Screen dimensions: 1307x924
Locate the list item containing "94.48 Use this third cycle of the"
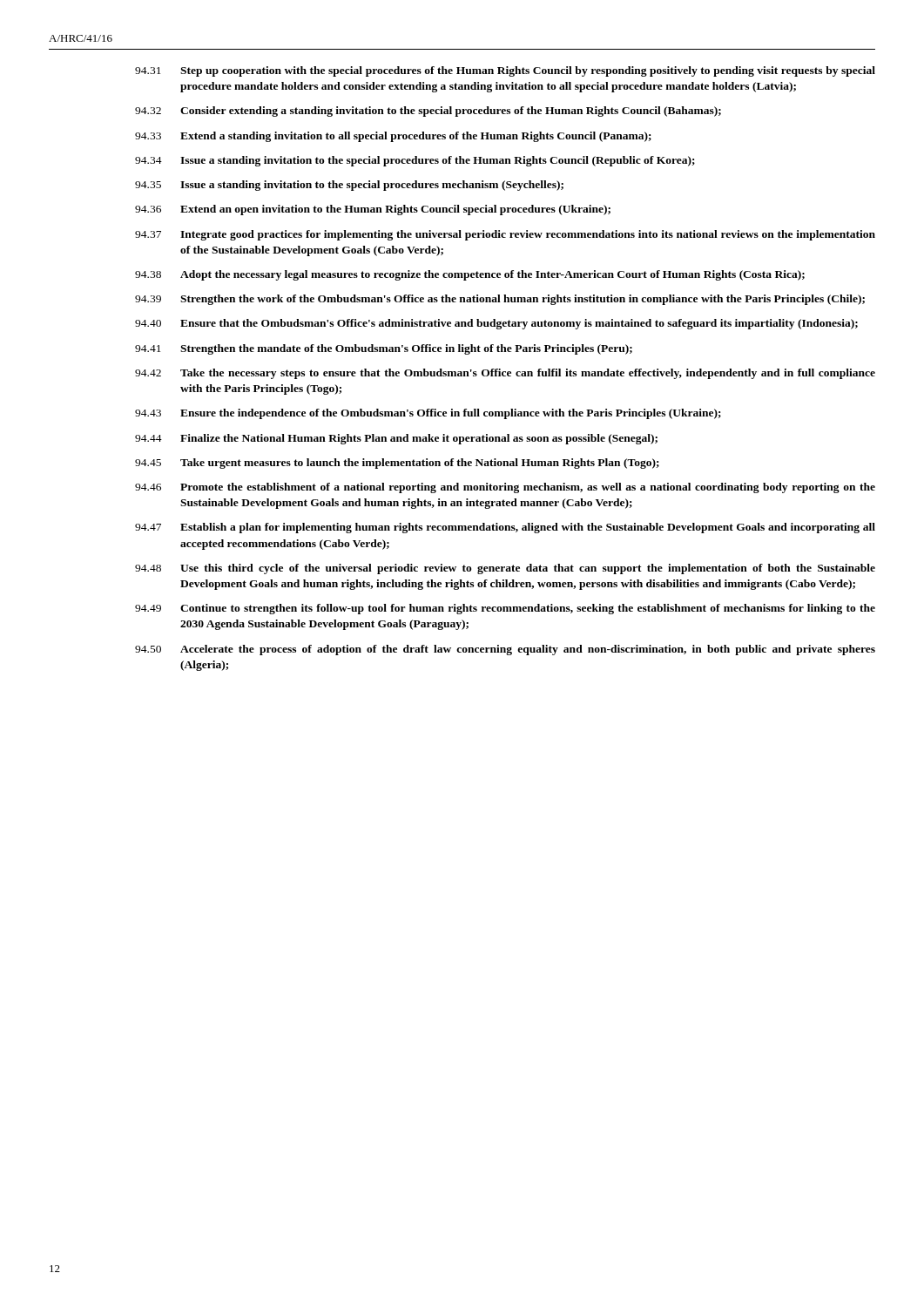[x=505, y=576]
